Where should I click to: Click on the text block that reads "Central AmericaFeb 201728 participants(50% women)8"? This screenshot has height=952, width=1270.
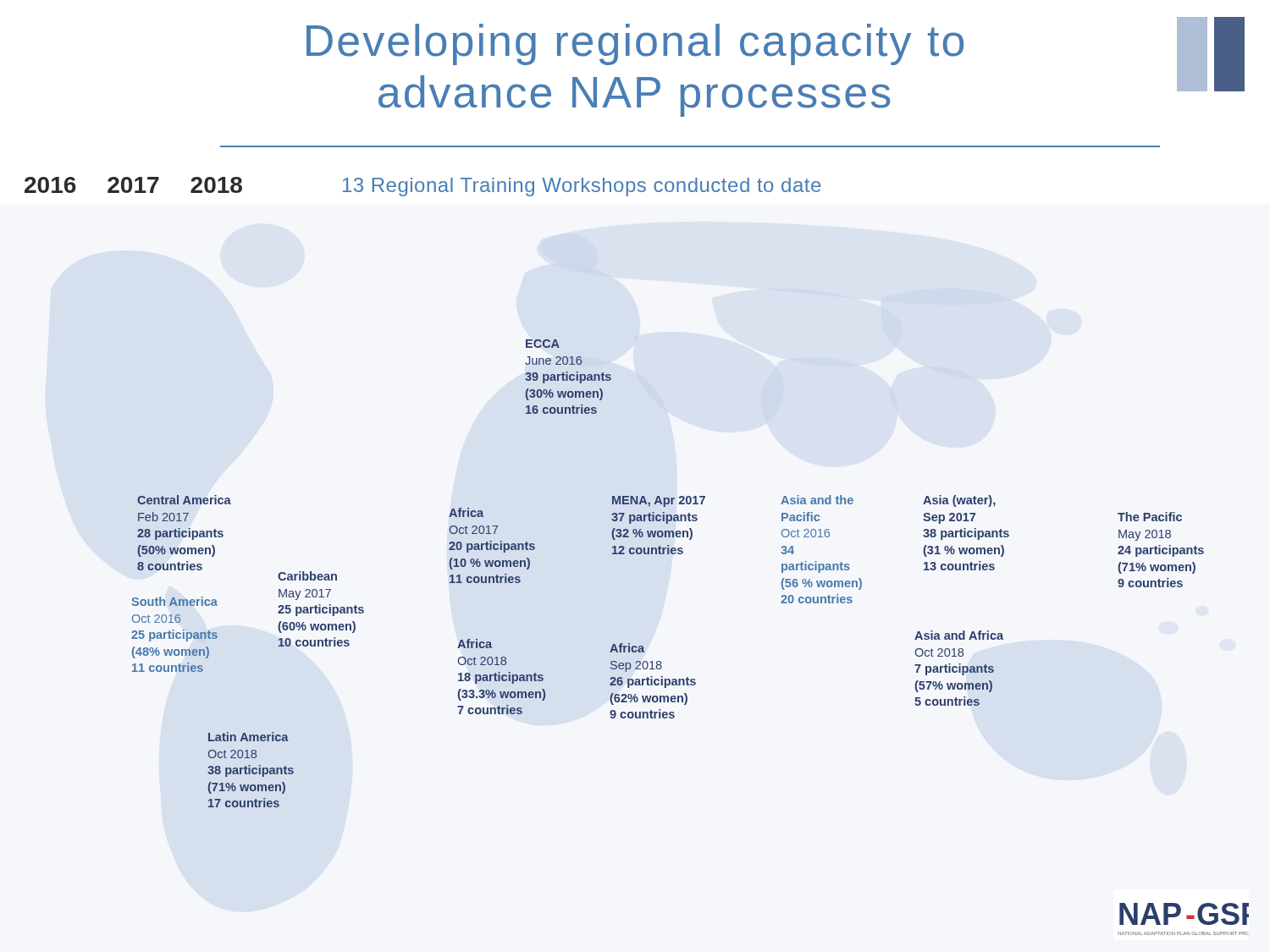point(184,533)
